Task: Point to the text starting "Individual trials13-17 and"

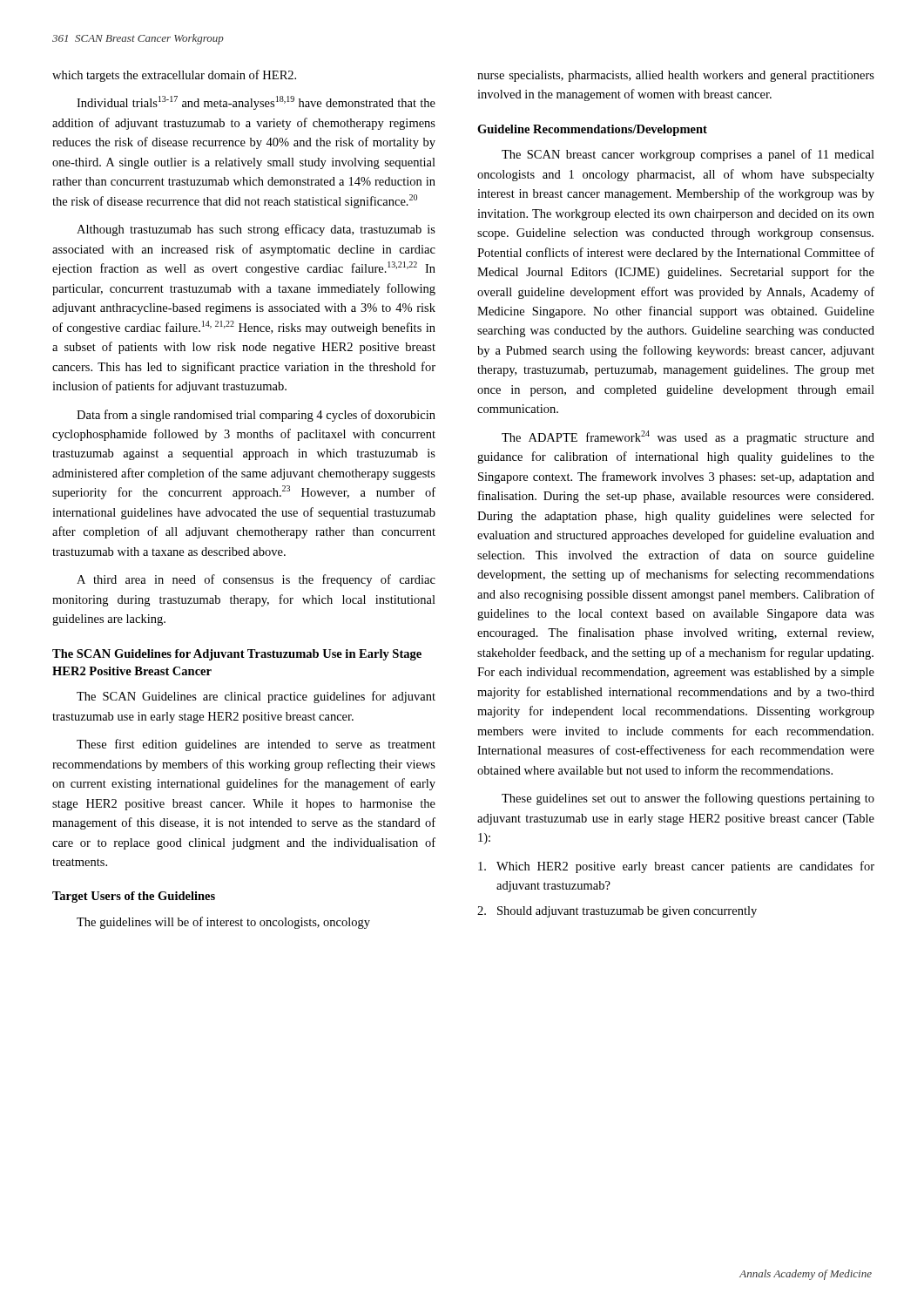Action: click(x=244, y=152)
